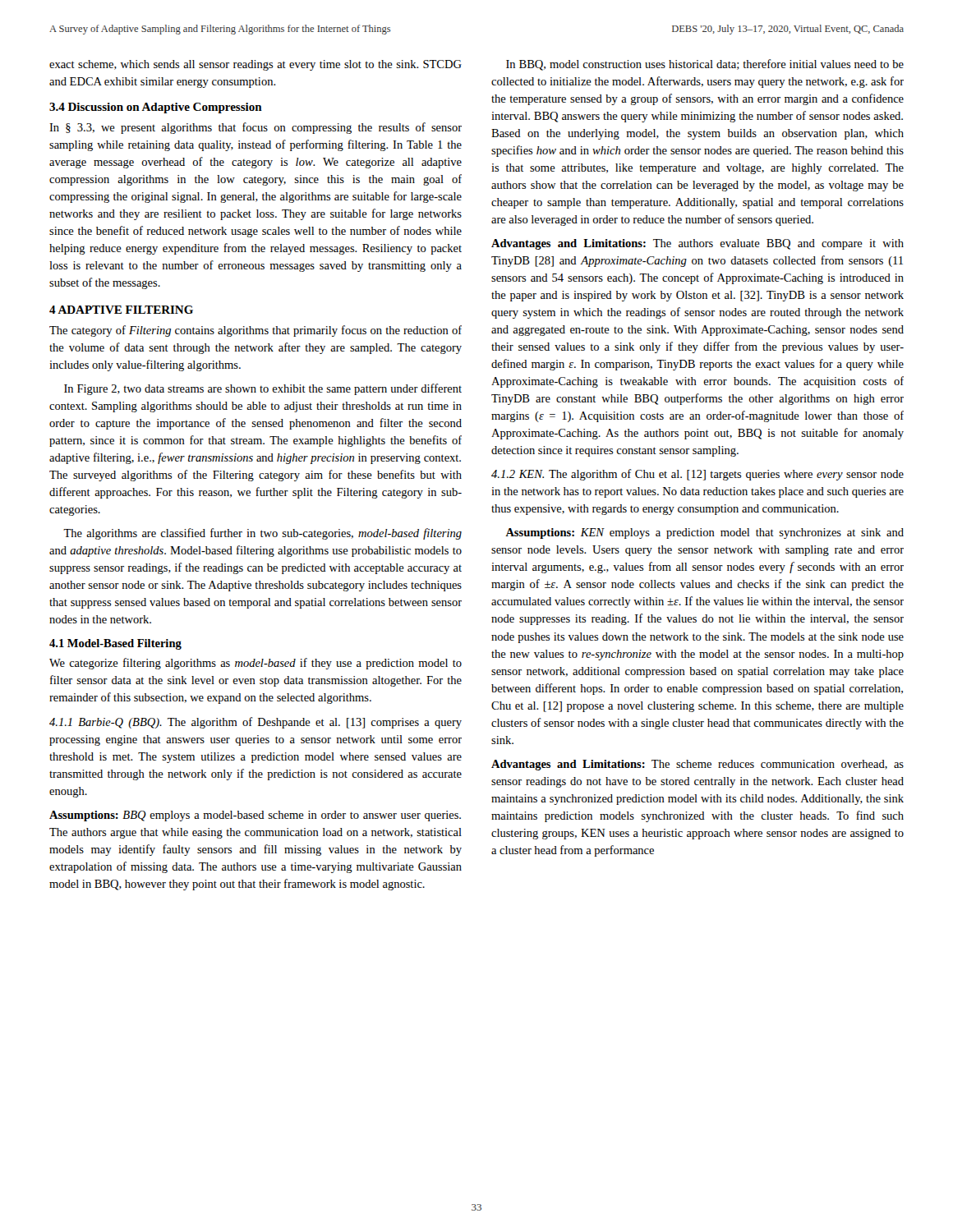Point to the block starting "Assumptions: BBQ employs"
Viewport: 953px width, 1232px height.
[x=255, y=849]
